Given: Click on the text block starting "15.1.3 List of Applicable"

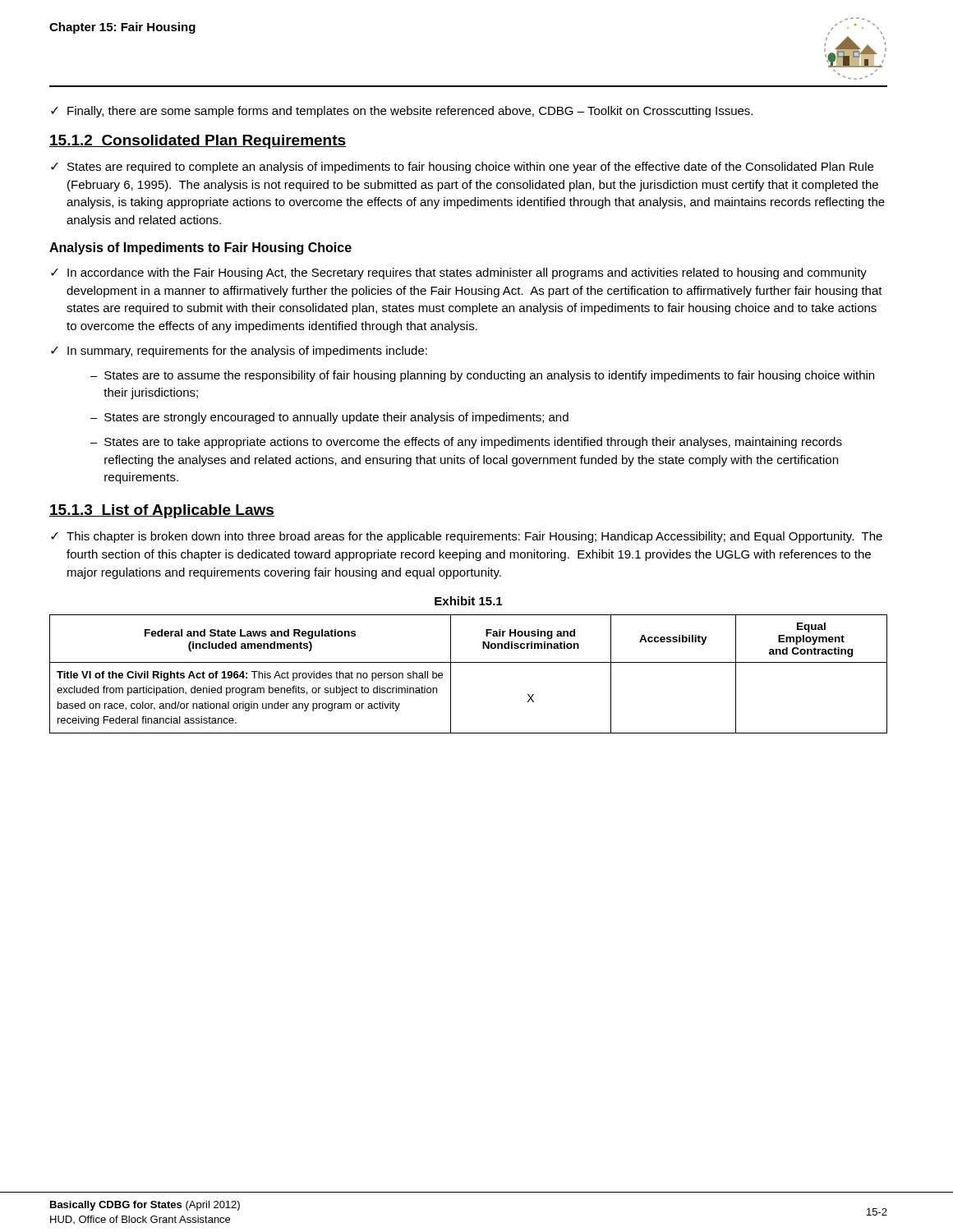Looking at the screenshot, I should 162,510.
